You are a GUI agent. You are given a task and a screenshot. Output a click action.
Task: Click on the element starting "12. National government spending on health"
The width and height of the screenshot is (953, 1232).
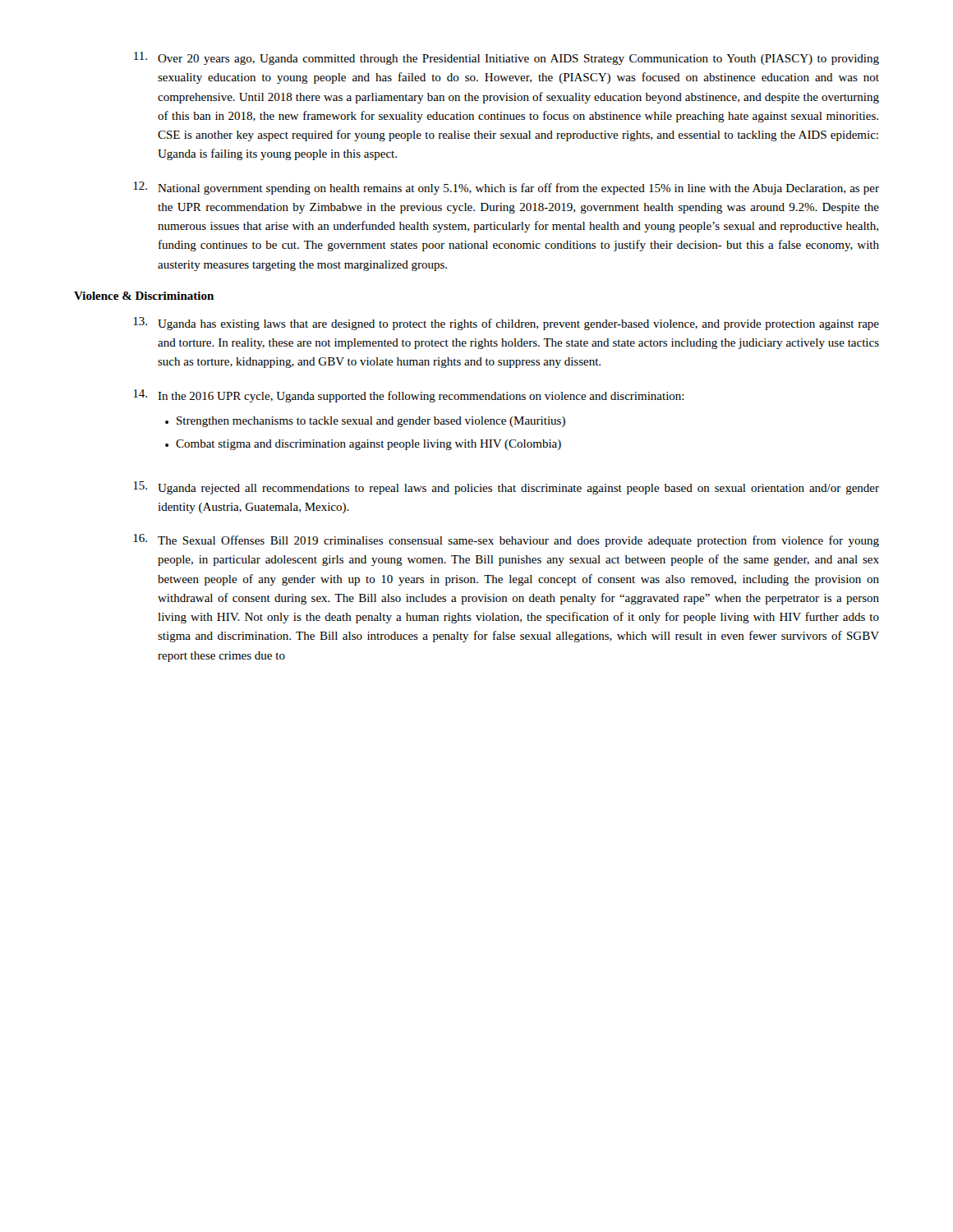[476, 226]
